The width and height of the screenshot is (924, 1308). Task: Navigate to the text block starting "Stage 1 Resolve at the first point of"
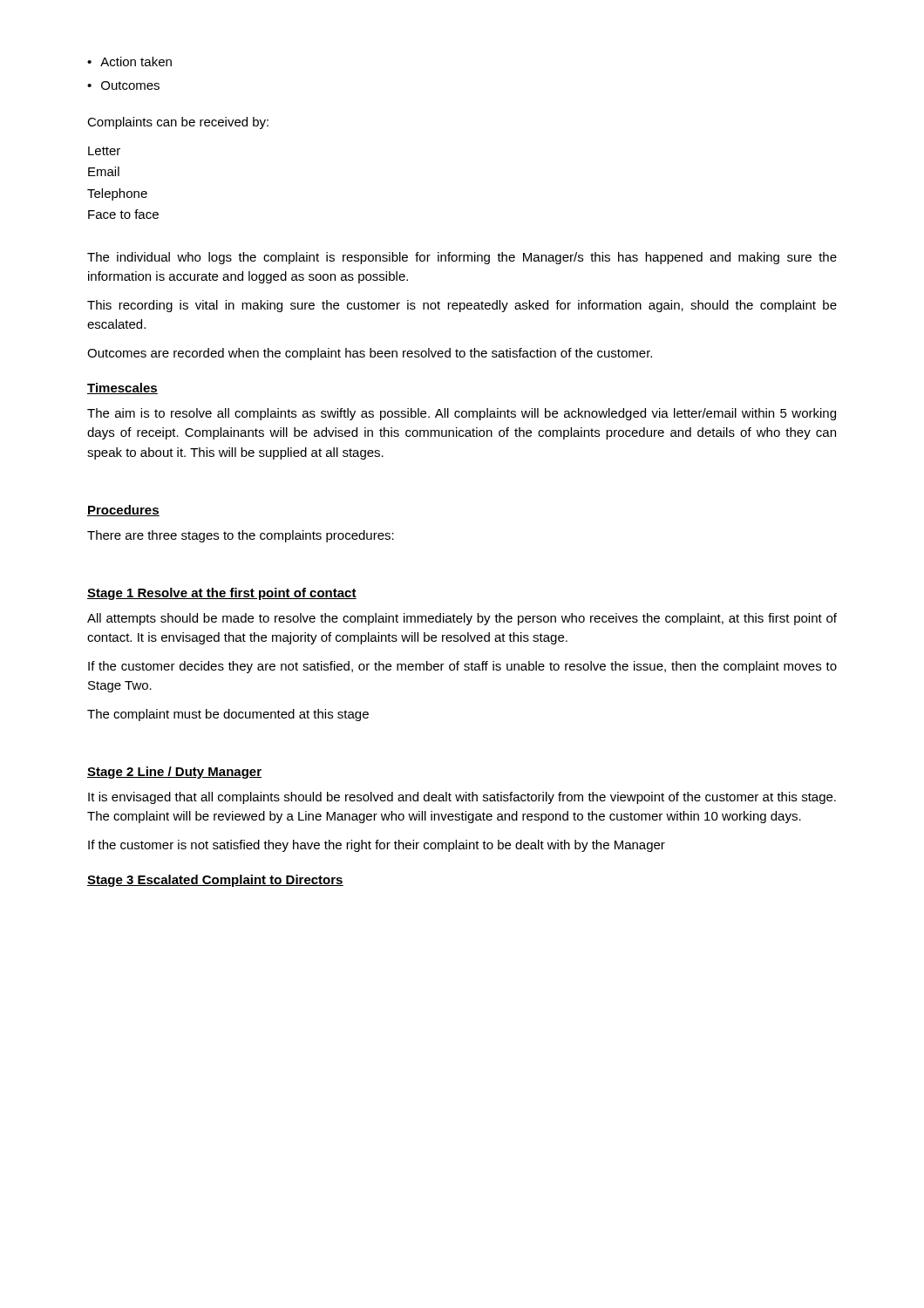click(x=222, y=593)
